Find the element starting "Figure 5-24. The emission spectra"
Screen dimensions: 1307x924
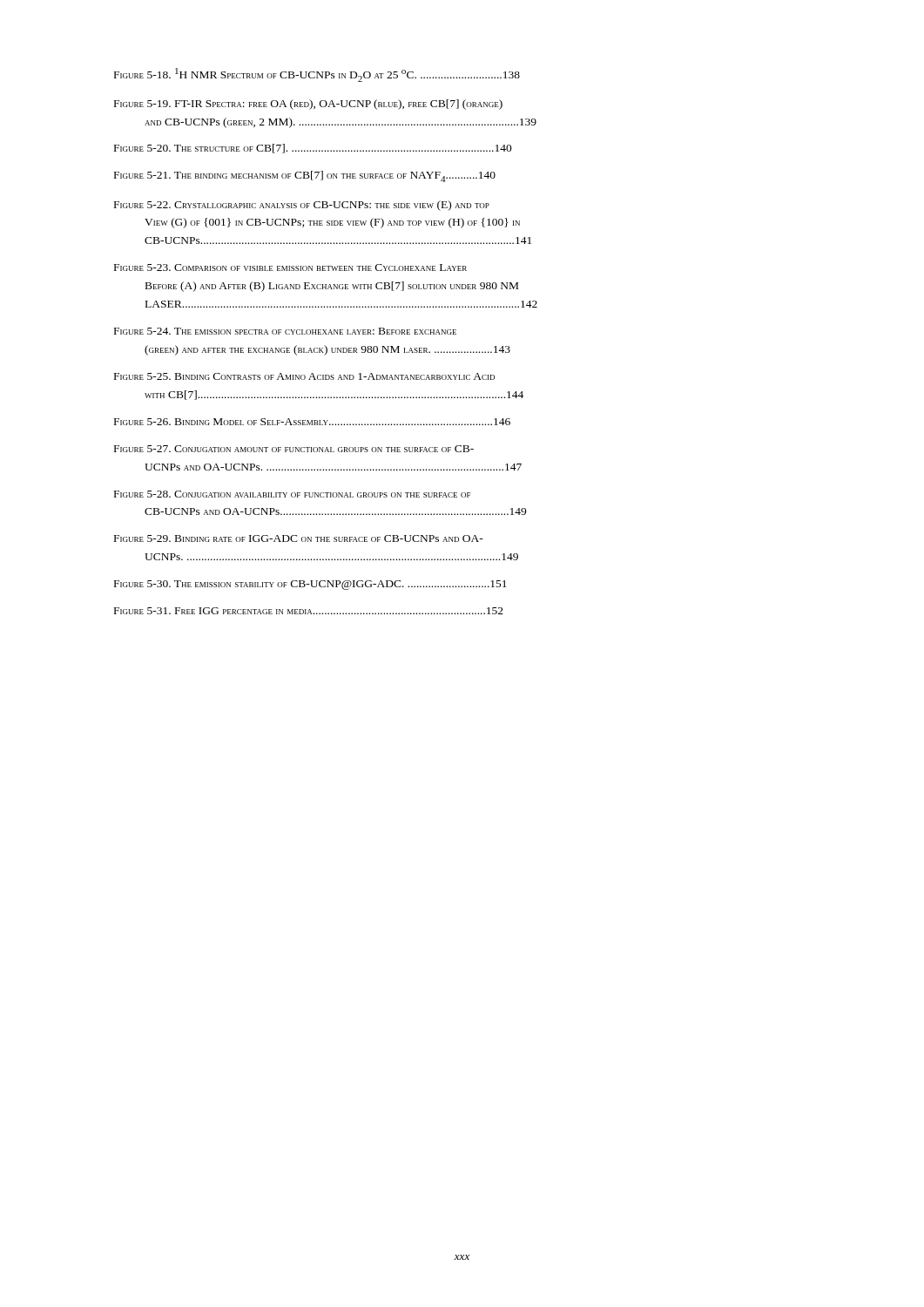click(462, 342)
